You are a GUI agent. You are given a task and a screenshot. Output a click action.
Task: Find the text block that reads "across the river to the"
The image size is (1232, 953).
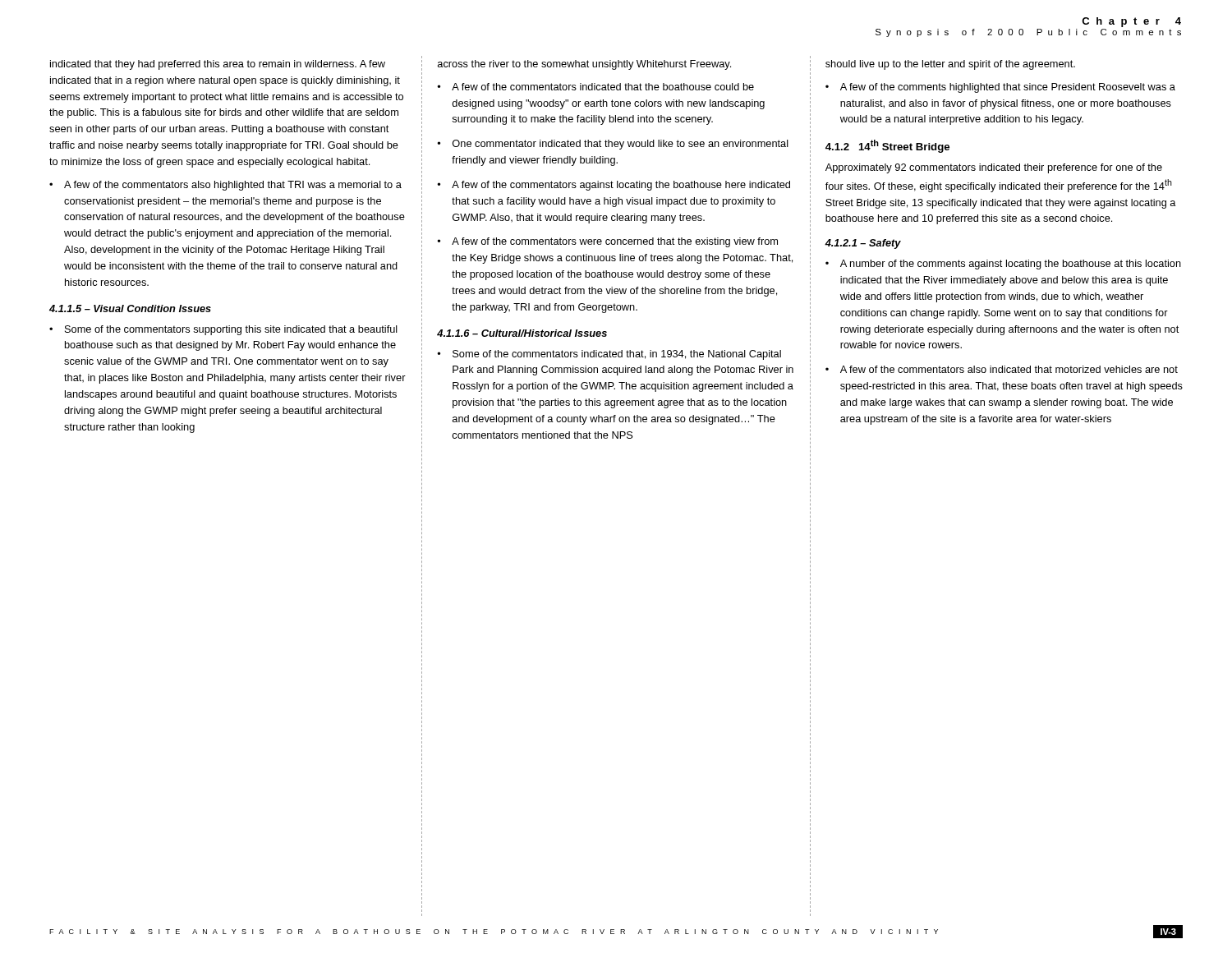point(585,64)
